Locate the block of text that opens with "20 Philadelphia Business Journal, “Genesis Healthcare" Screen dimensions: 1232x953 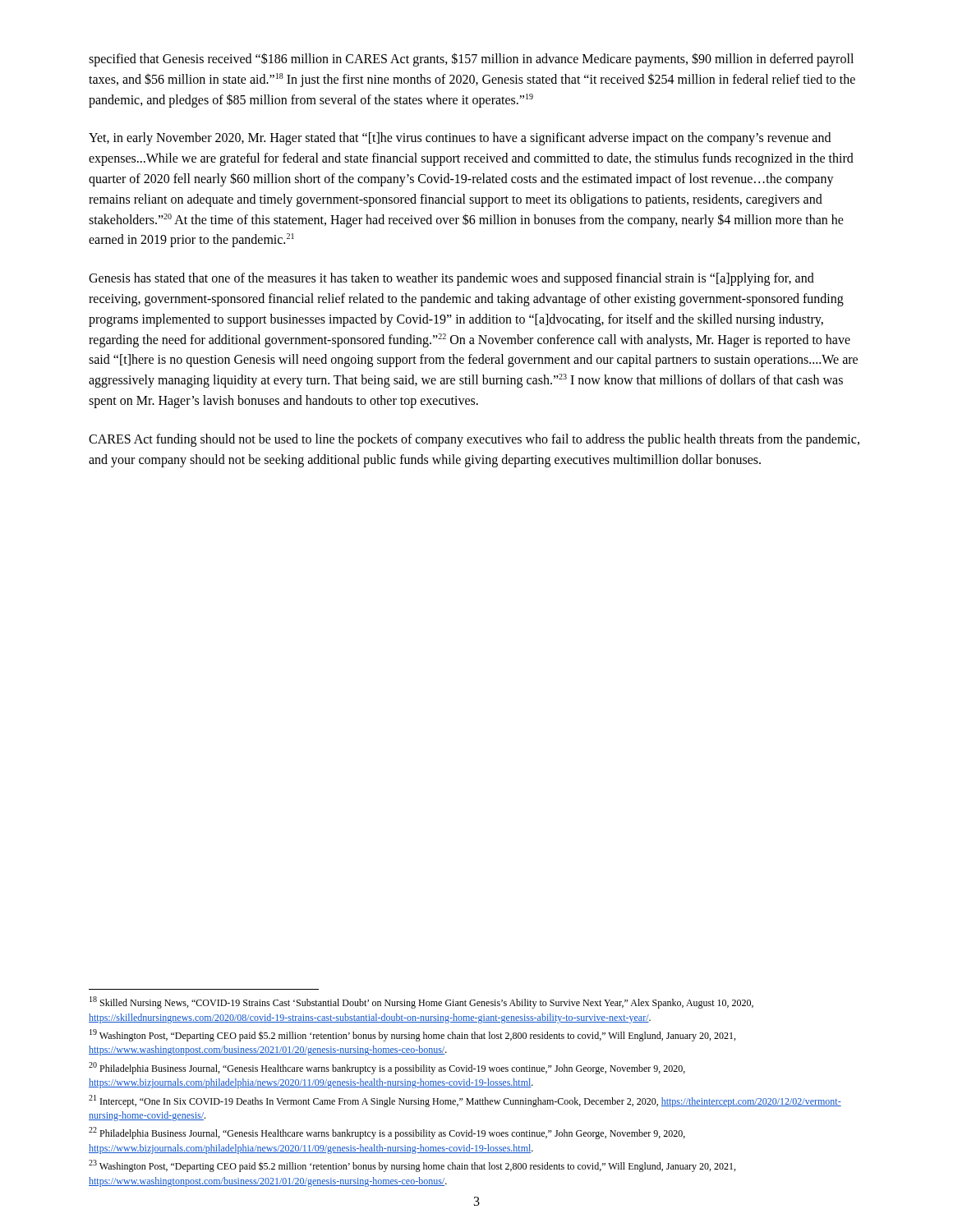click(387, 1075)
